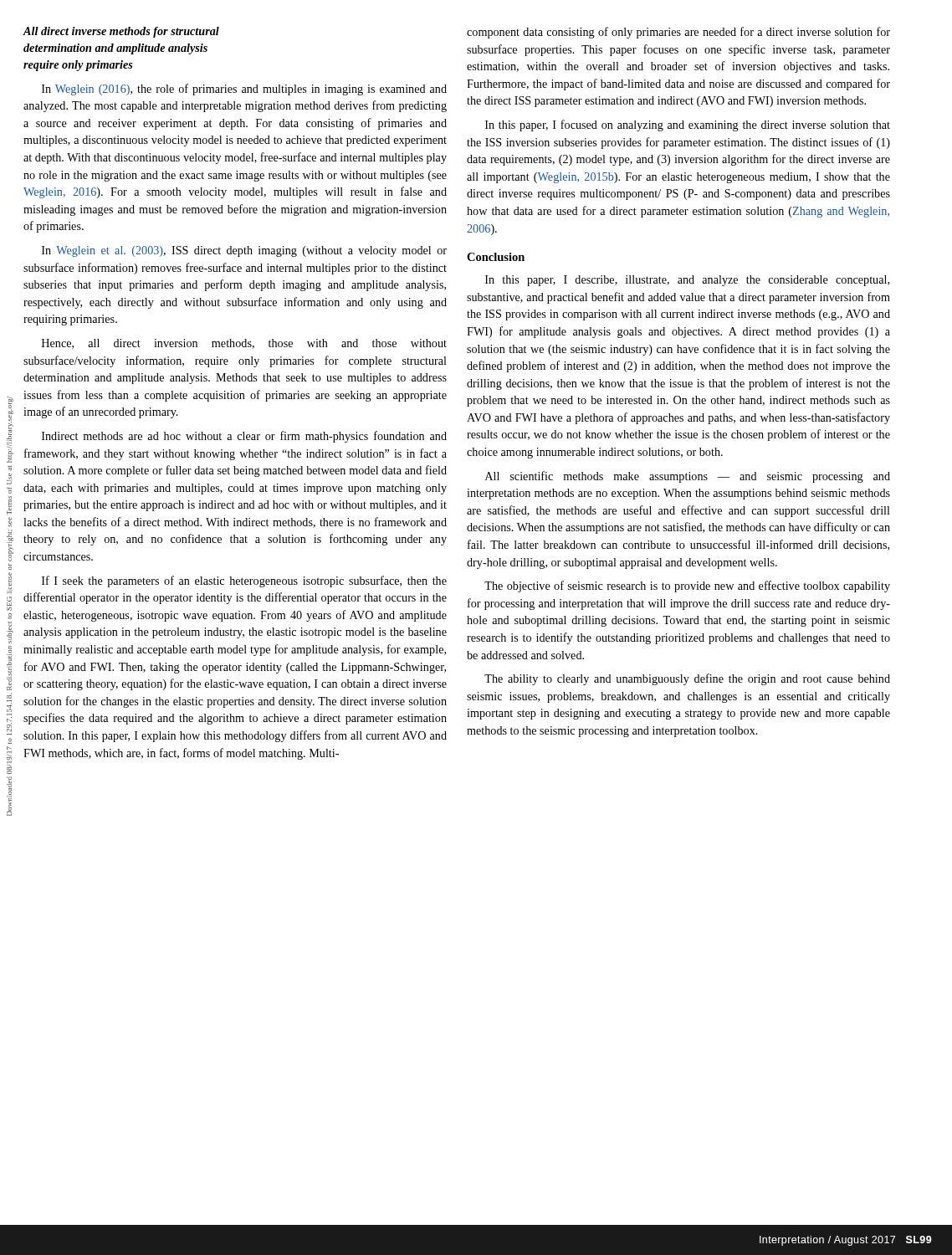952x1255 pixels.
Task: Select the text block that says "The objective of seismic research is"
Action: click(678, 621)
